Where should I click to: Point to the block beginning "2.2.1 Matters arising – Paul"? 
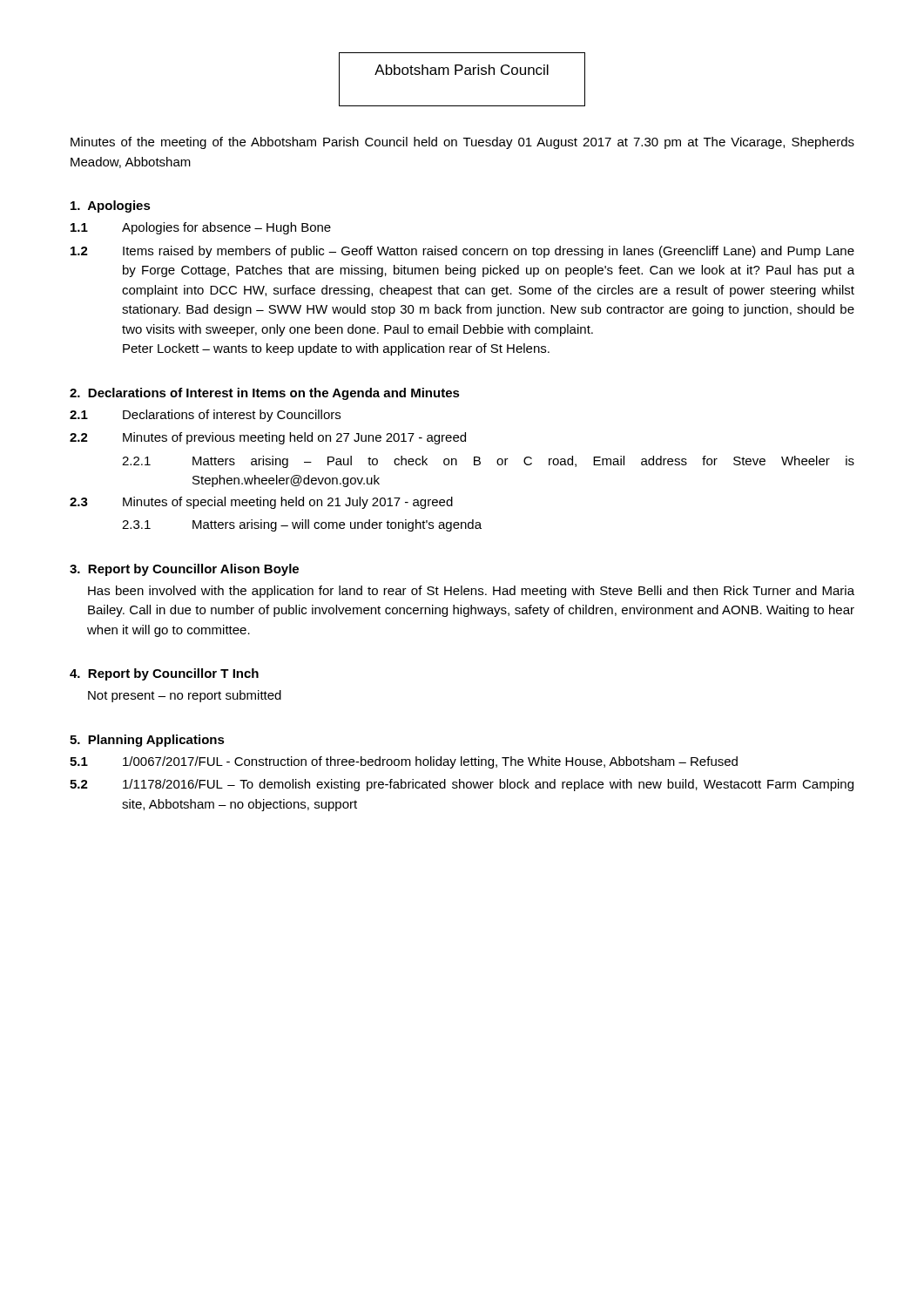click(x=488, y=471)
